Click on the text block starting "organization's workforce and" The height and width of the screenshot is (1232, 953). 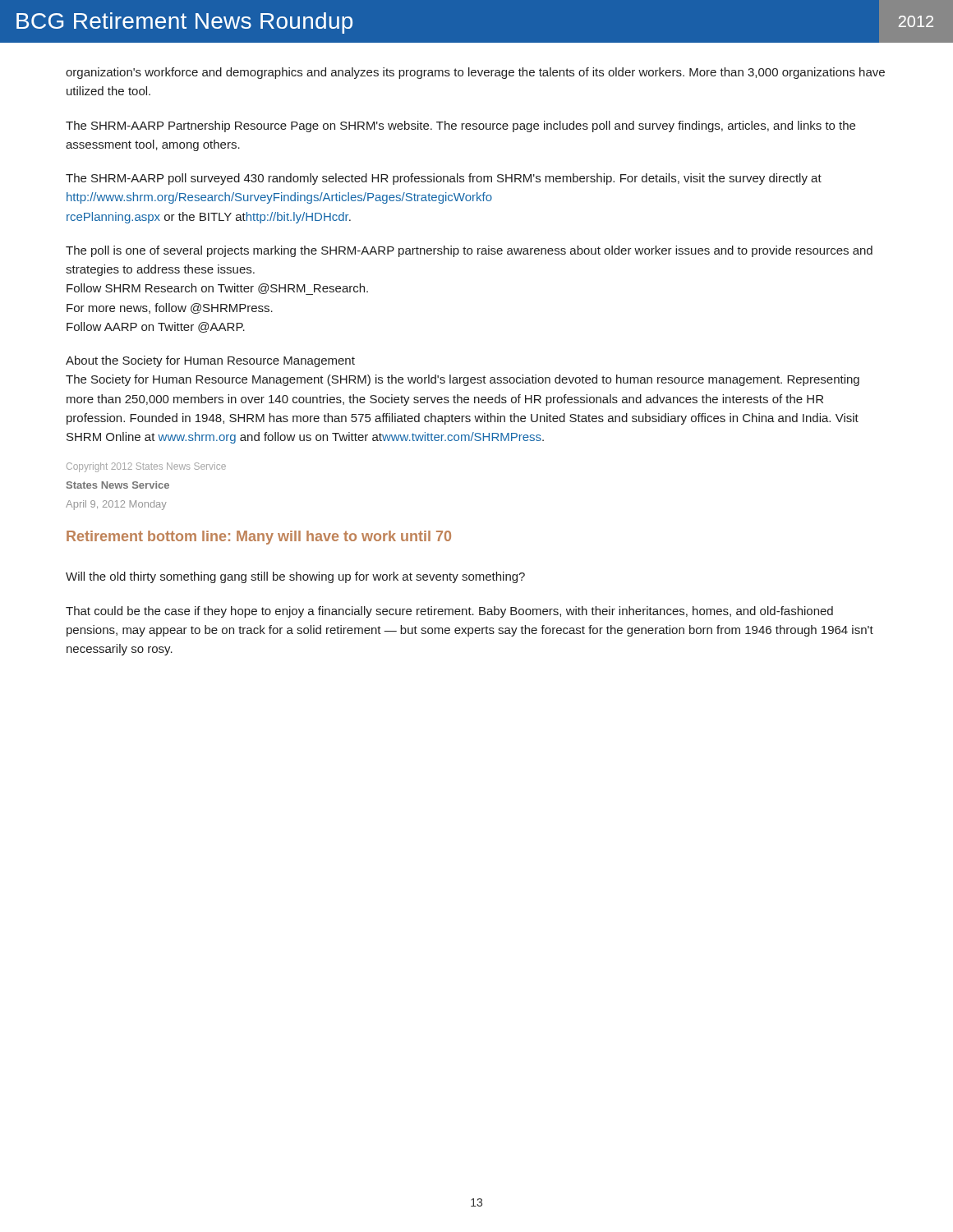pyautogui.click(x=475, y=81)
